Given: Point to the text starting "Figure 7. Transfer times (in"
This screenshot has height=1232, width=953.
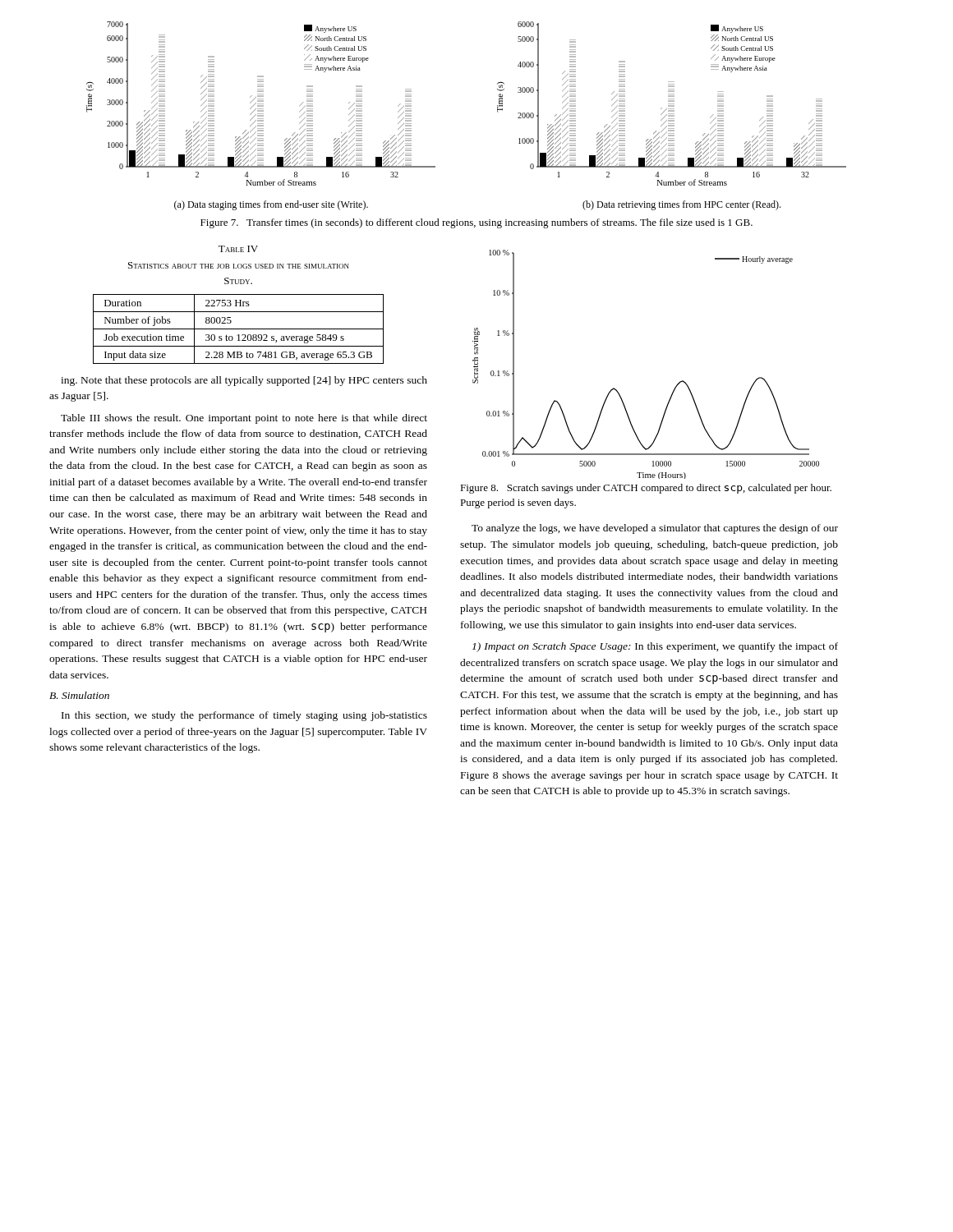Looking at the screenshot, I should (476, 222).
